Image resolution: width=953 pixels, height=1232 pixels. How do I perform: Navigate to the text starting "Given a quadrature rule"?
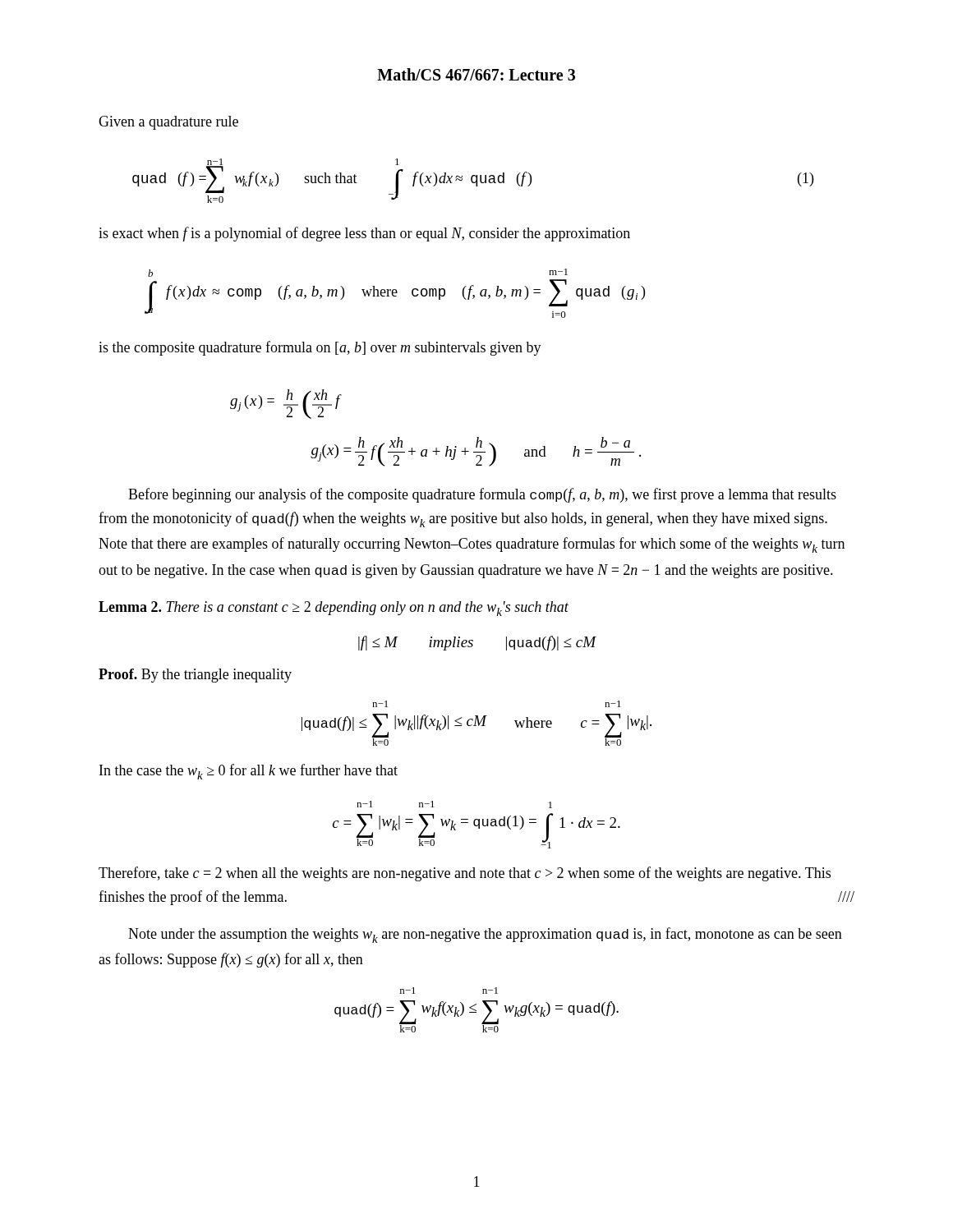169,122
